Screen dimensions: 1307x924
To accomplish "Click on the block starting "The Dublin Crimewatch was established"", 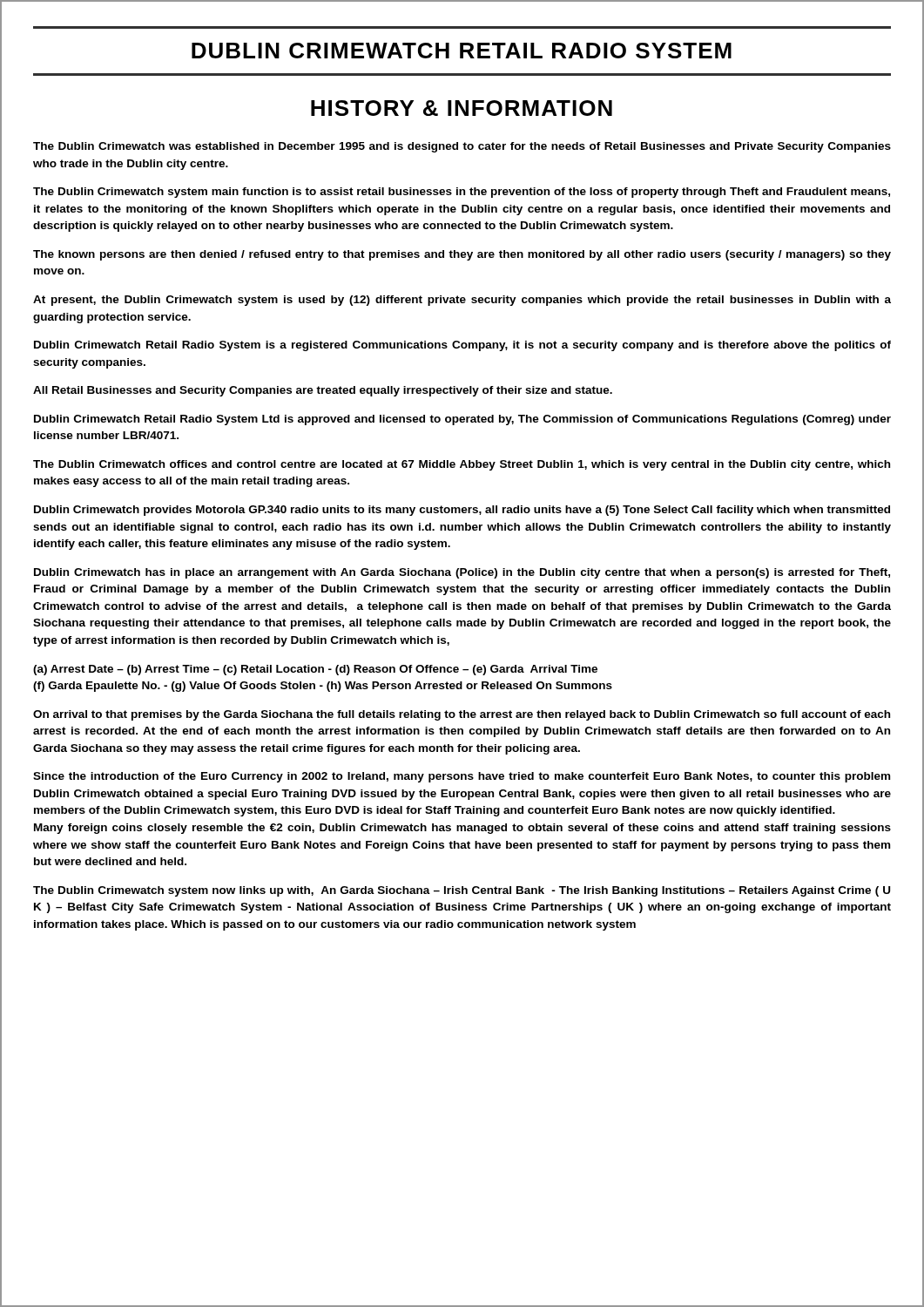I will pyautogui.click(x=462, y=154).
